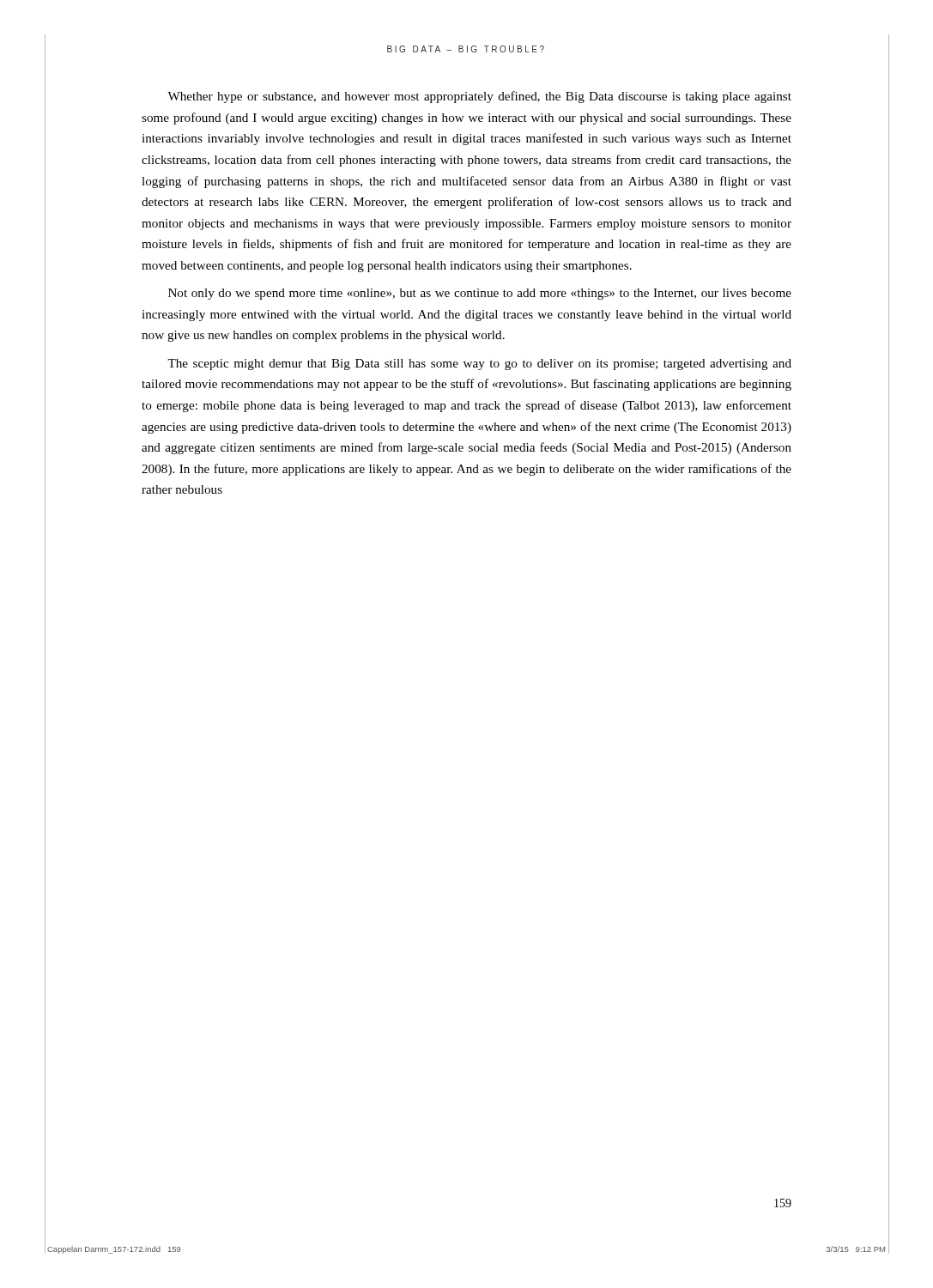Viewport: 933px width, 1288px height.
Task: Find the block starting "Whether hype or substance, and however most appropriately"
Action: coord(466,293)
